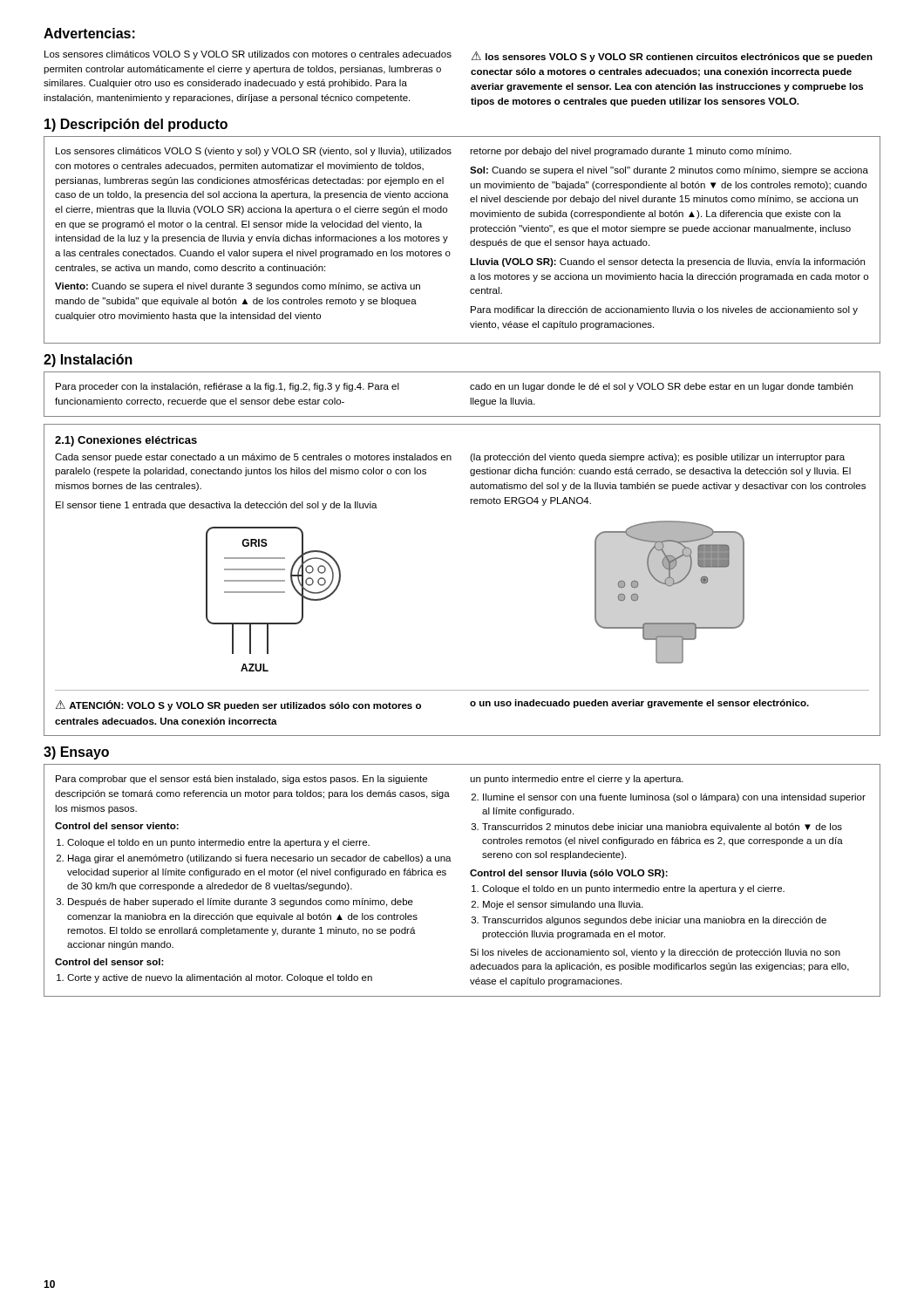Locate the text block starting "Corte y active de"
The image size is (924, 1308).
tap(220, 978)
